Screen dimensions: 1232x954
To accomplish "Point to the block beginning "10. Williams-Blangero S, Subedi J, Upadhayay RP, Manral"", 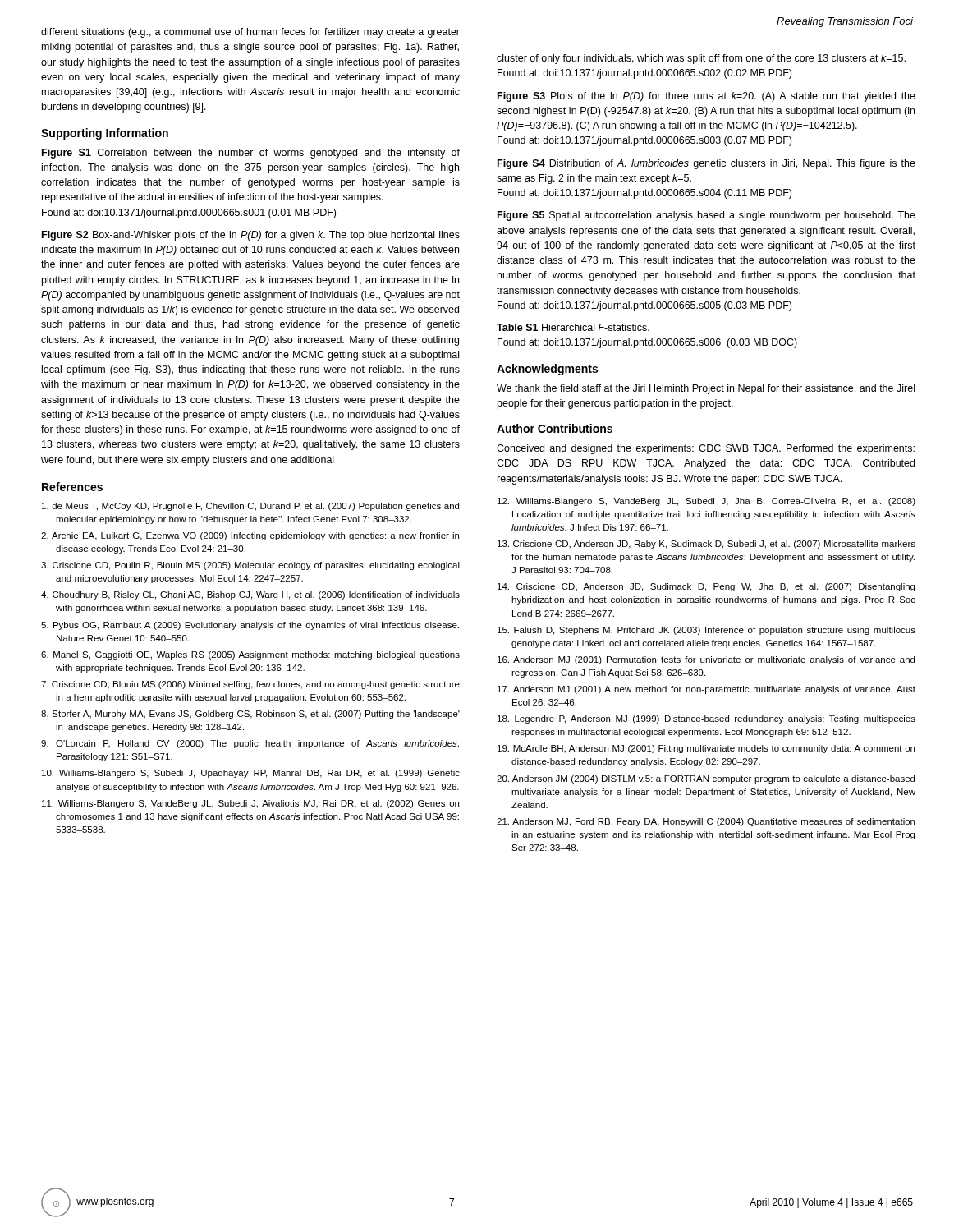I will pyautogui.click(x=250, y=780).
